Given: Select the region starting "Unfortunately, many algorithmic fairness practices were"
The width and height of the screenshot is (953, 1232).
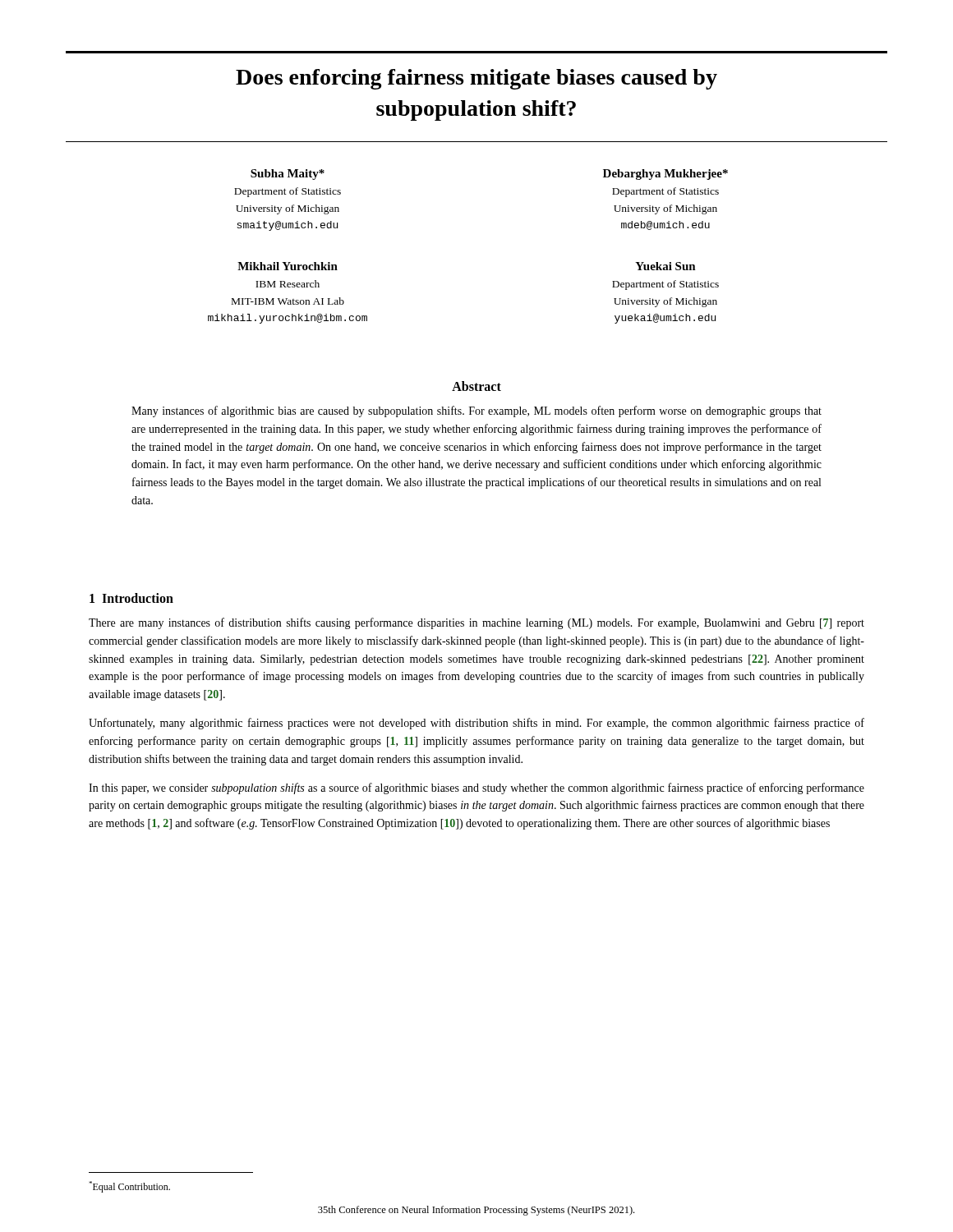Looking at the screenshot, I should [476, 741].
